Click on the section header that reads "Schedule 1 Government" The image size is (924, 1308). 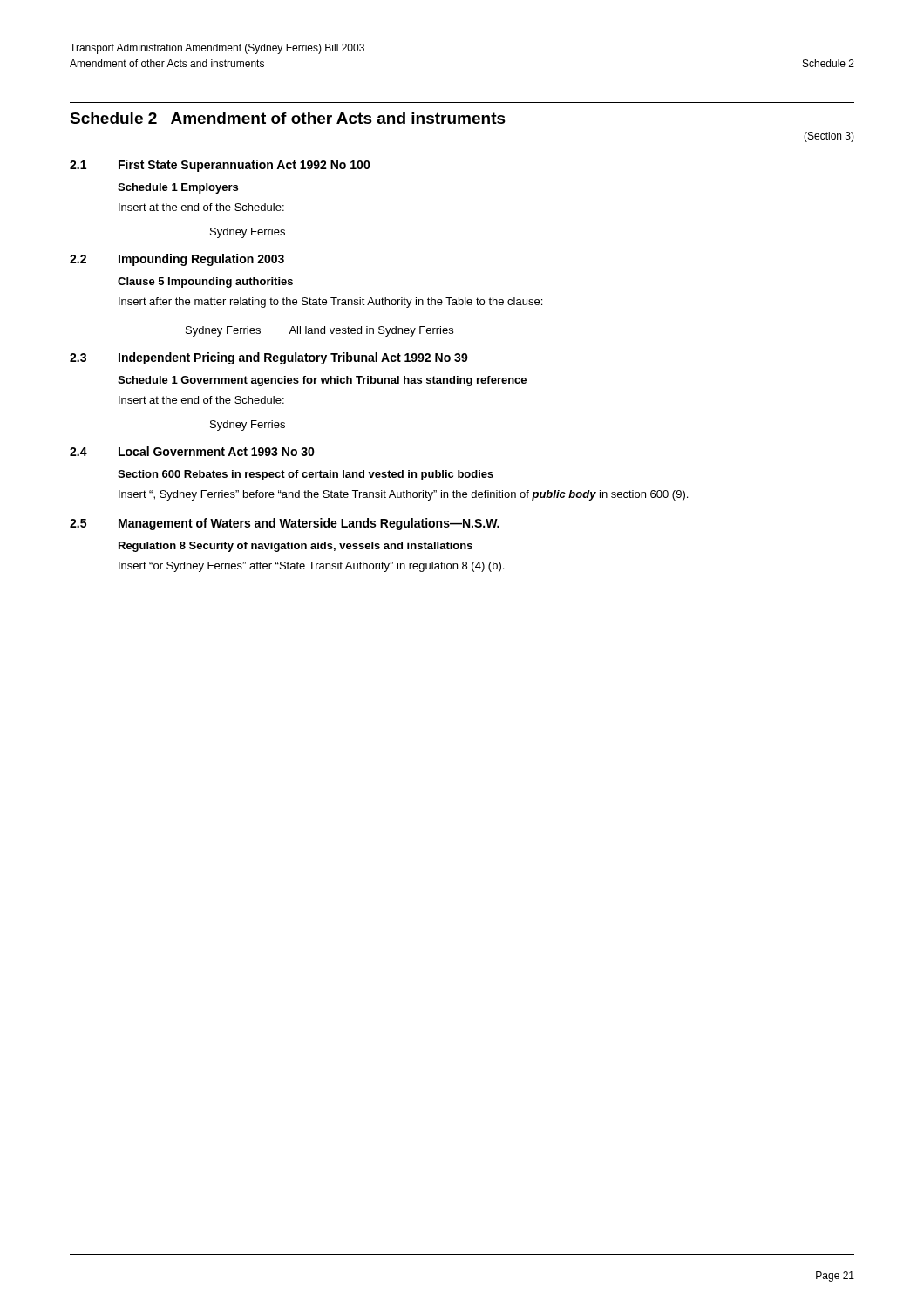pos(486,380)
